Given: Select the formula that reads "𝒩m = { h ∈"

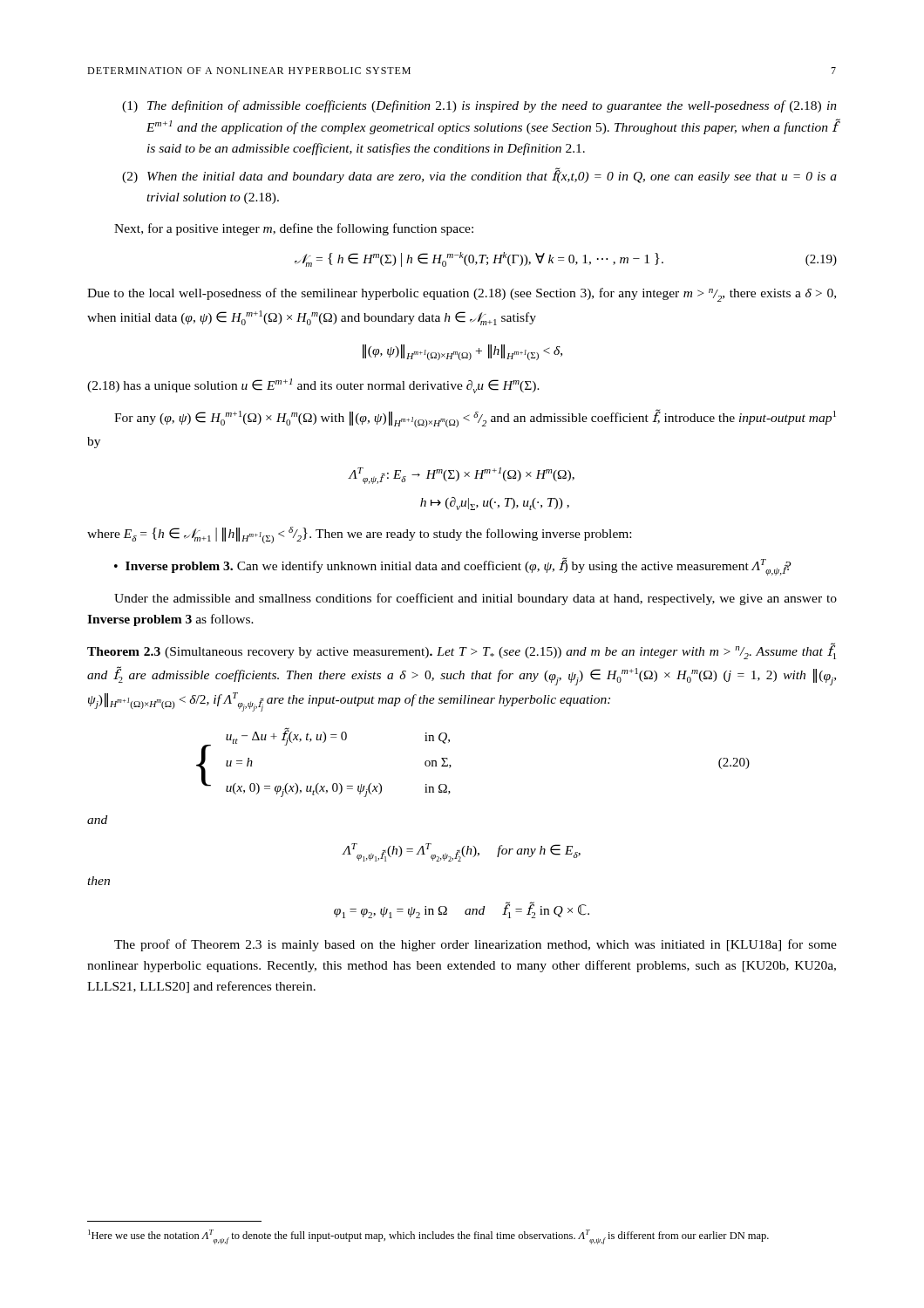Looking at the screenshot, I should 566,260.
